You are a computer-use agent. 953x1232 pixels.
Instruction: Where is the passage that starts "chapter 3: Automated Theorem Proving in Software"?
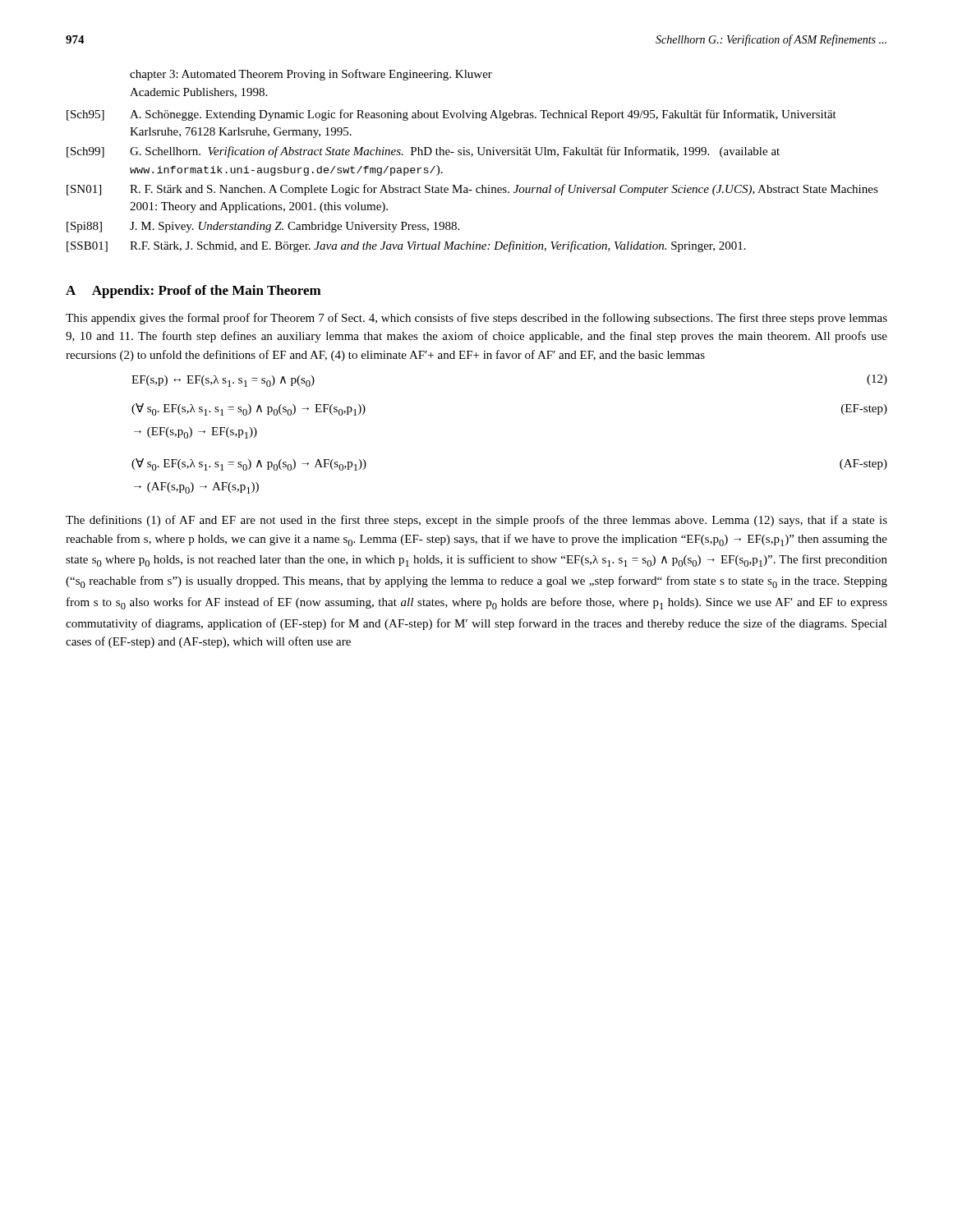(311, 83)
